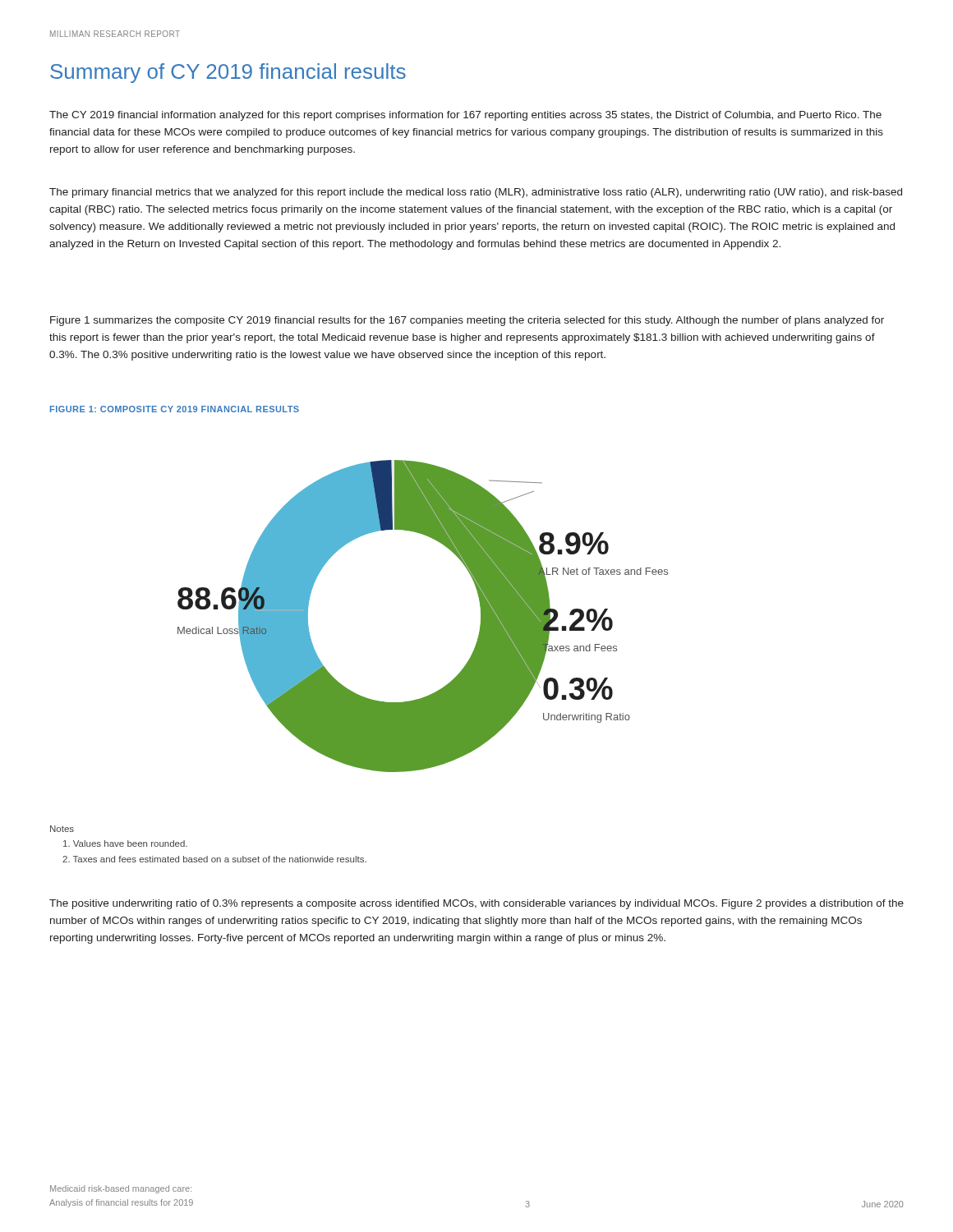Viewport: 953px width, 1232px height.
Task: Select the text block containing "The primary financial metrics that we analyzed"
Action: pyautogui.click(x=476, y=218)
